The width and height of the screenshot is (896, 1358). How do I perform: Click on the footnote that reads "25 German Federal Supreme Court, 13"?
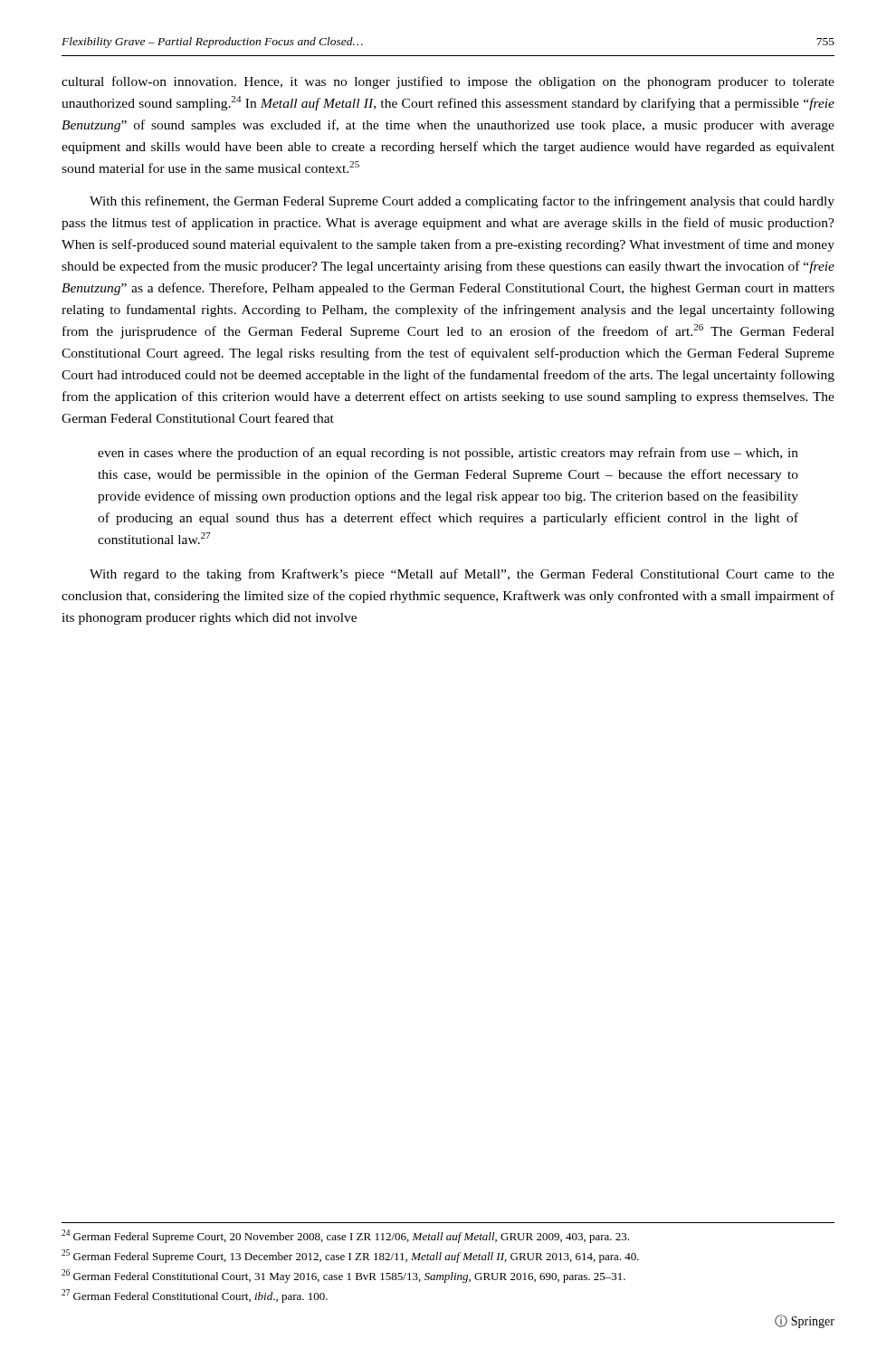coord(351,1256)
